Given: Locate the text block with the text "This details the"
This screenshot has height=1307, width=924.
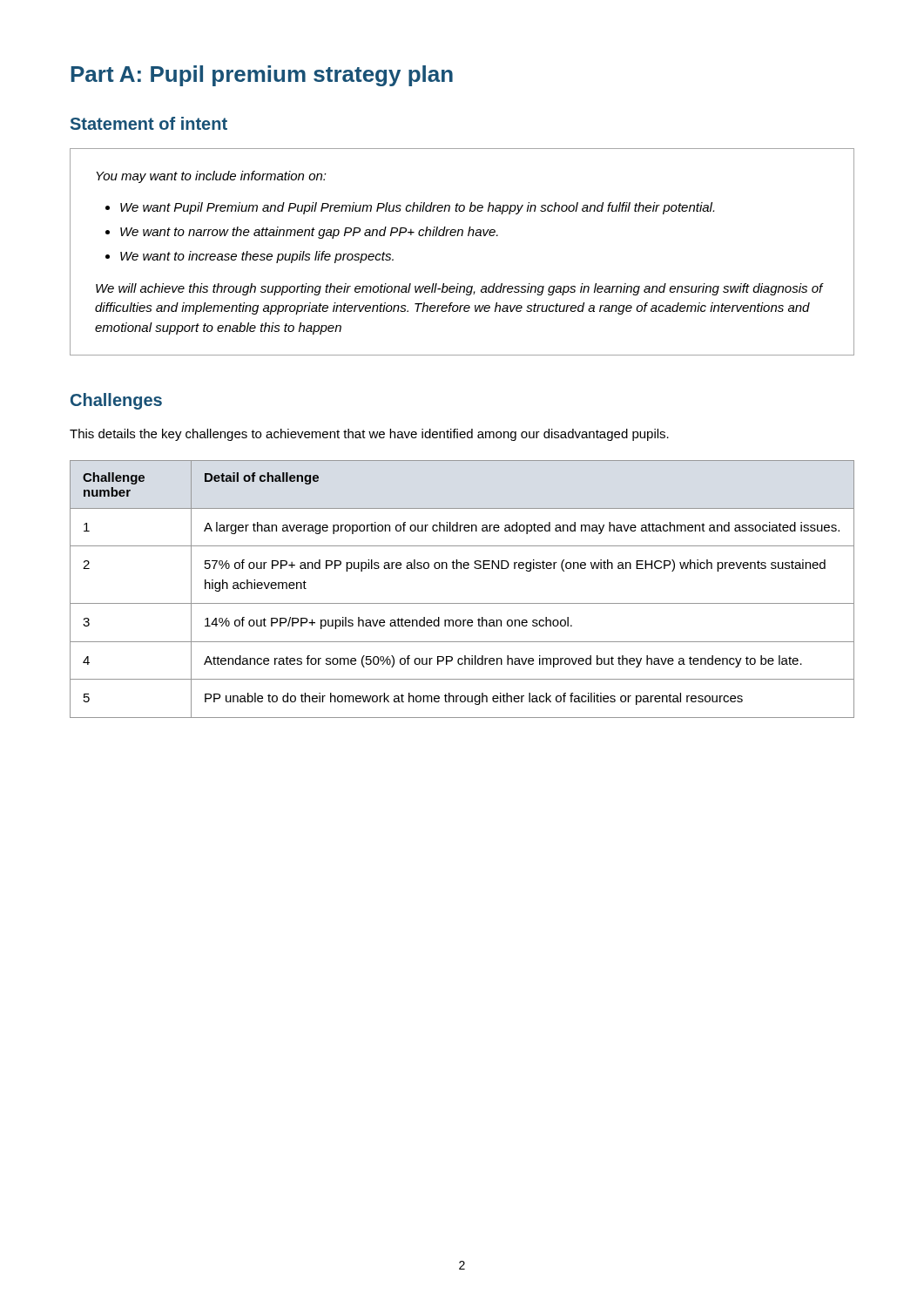Looking at the screenshot, I should pyautogui.click(x=462, y=434).
